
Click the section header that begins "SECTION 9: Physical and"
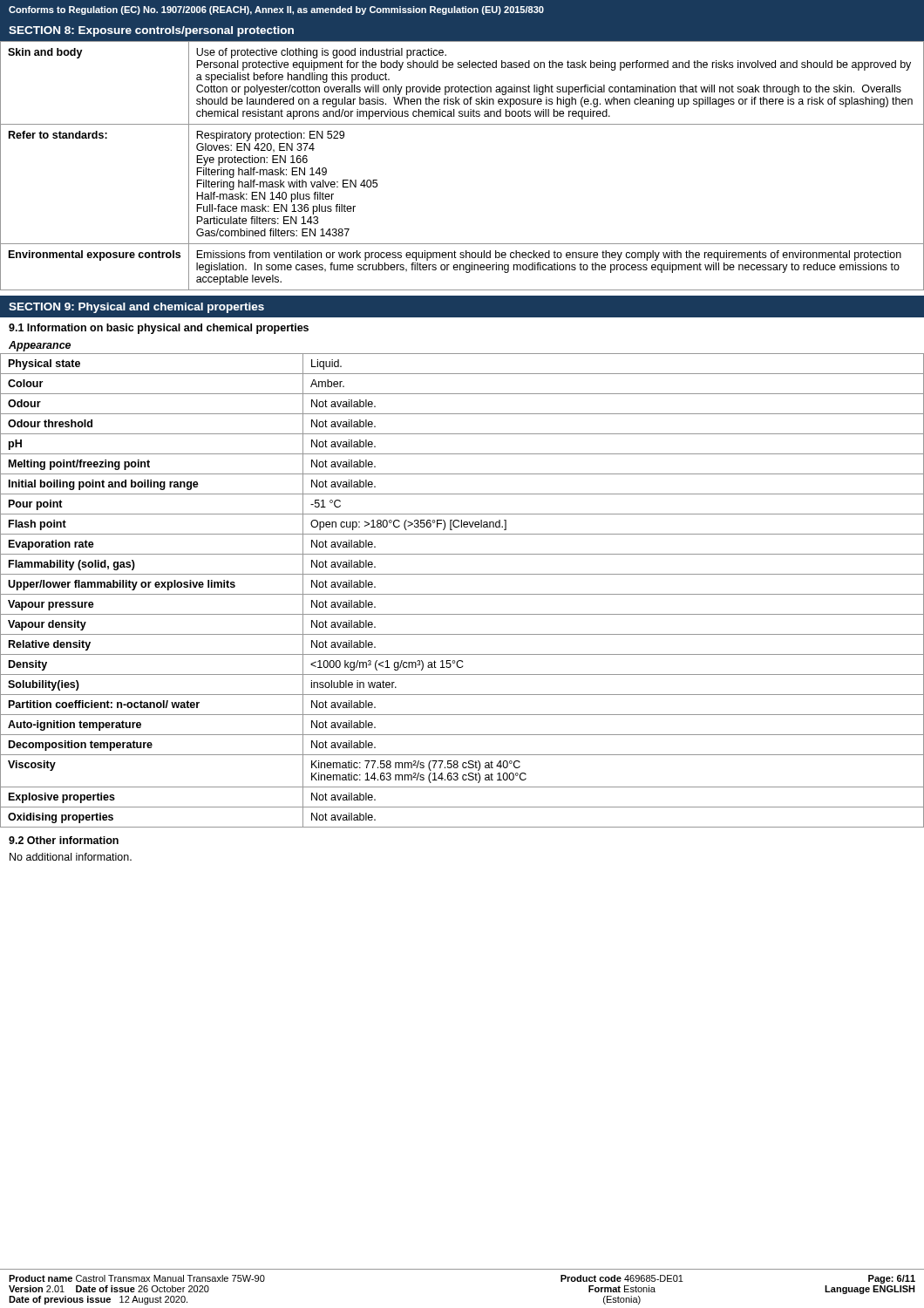coord(137,306)
